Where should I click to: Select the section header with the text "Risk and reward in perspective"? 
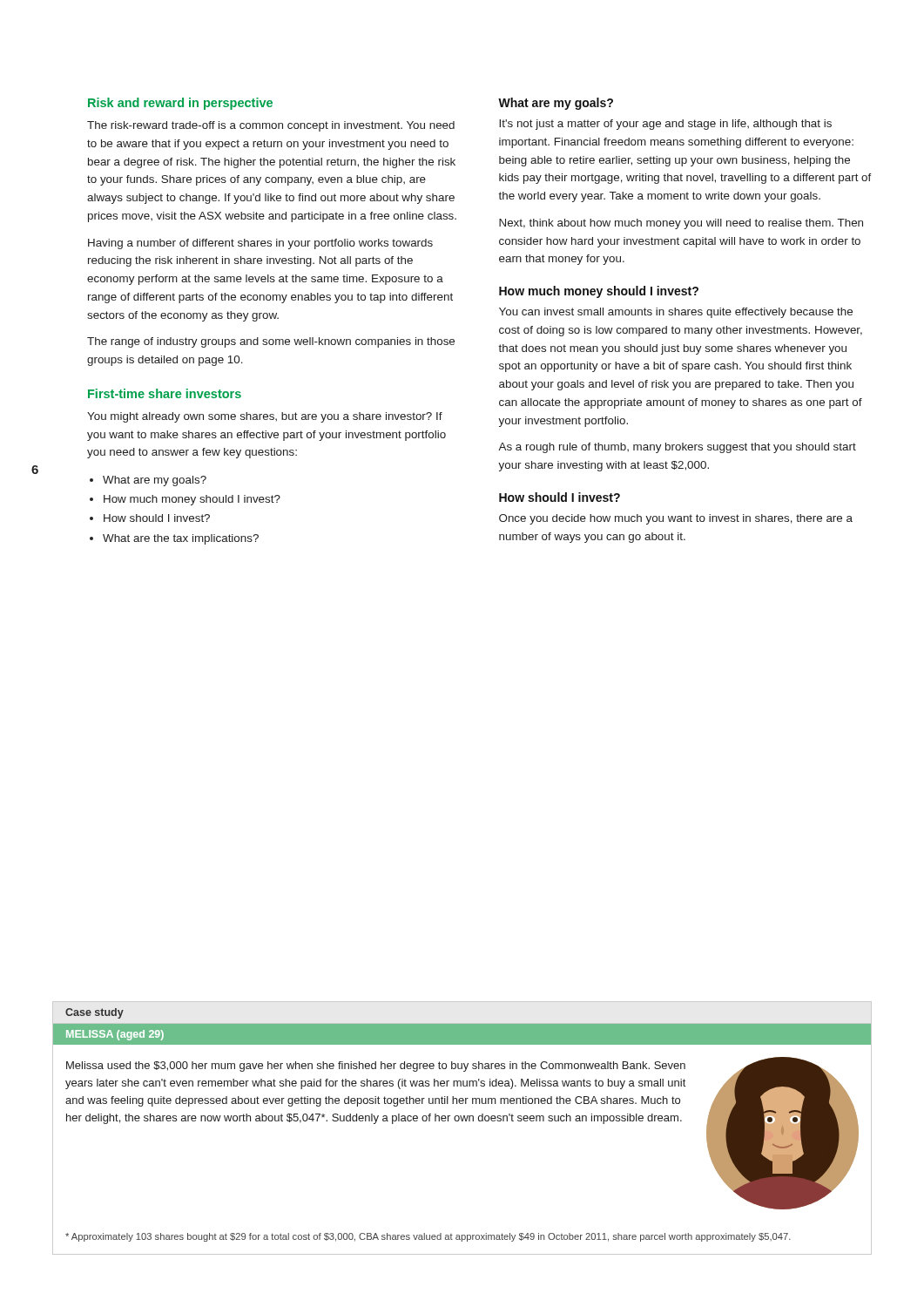(x=180, y=103)
